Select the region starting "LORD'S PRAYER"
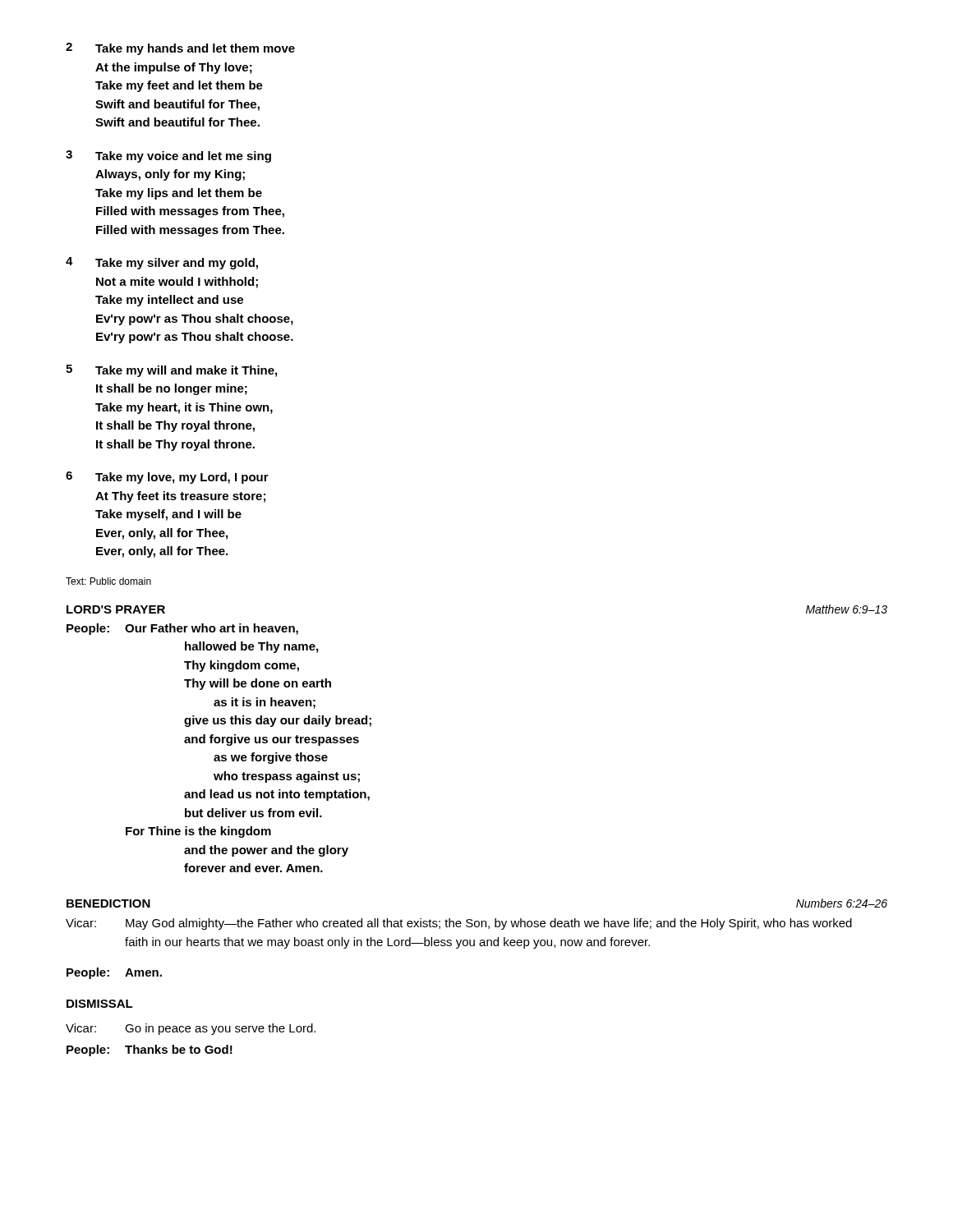953x1232 pixels. click(x=116, y=609)
